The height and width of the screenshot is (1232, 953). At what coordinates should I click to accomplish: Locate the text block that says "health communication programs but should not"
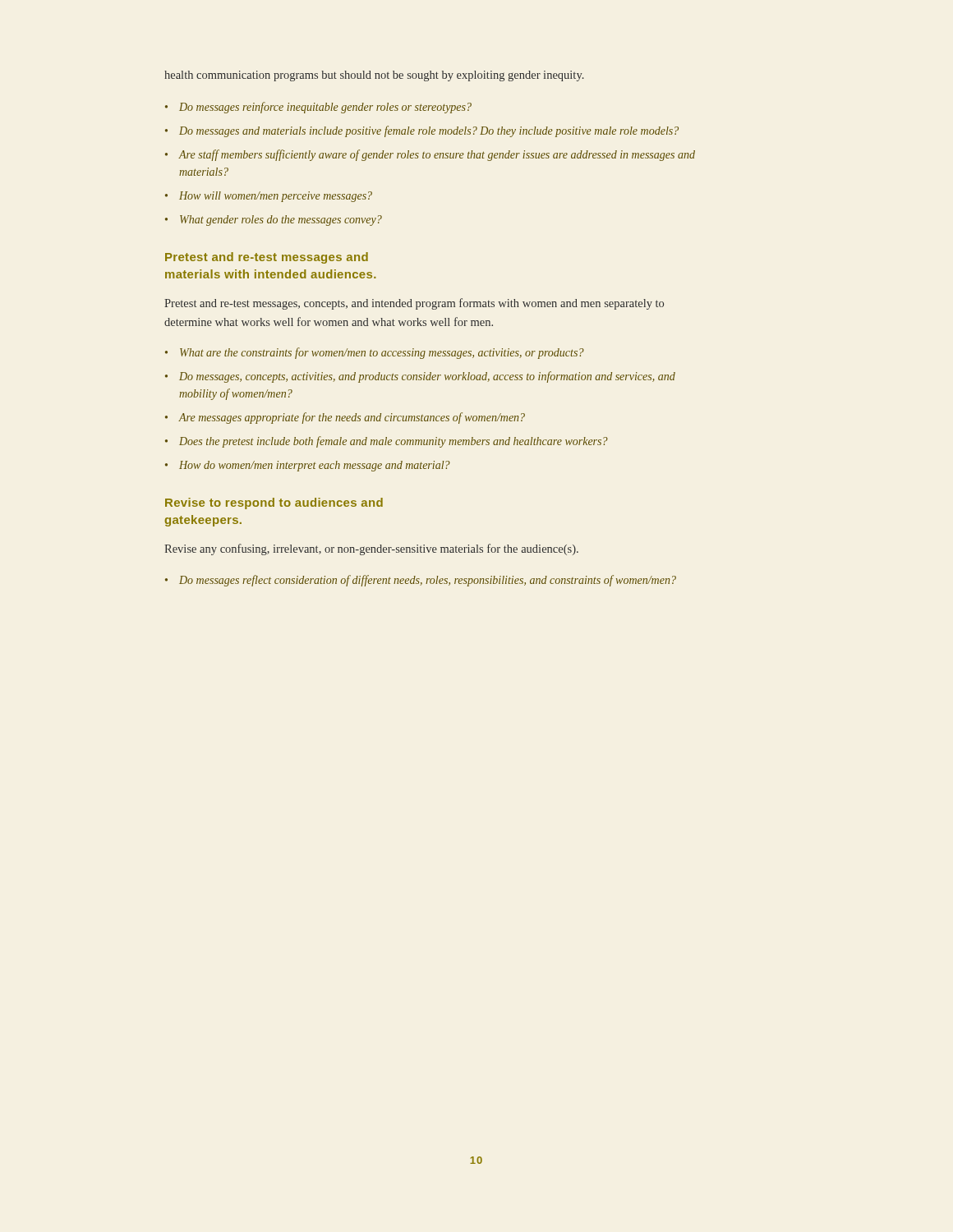(x=374, y=75)
